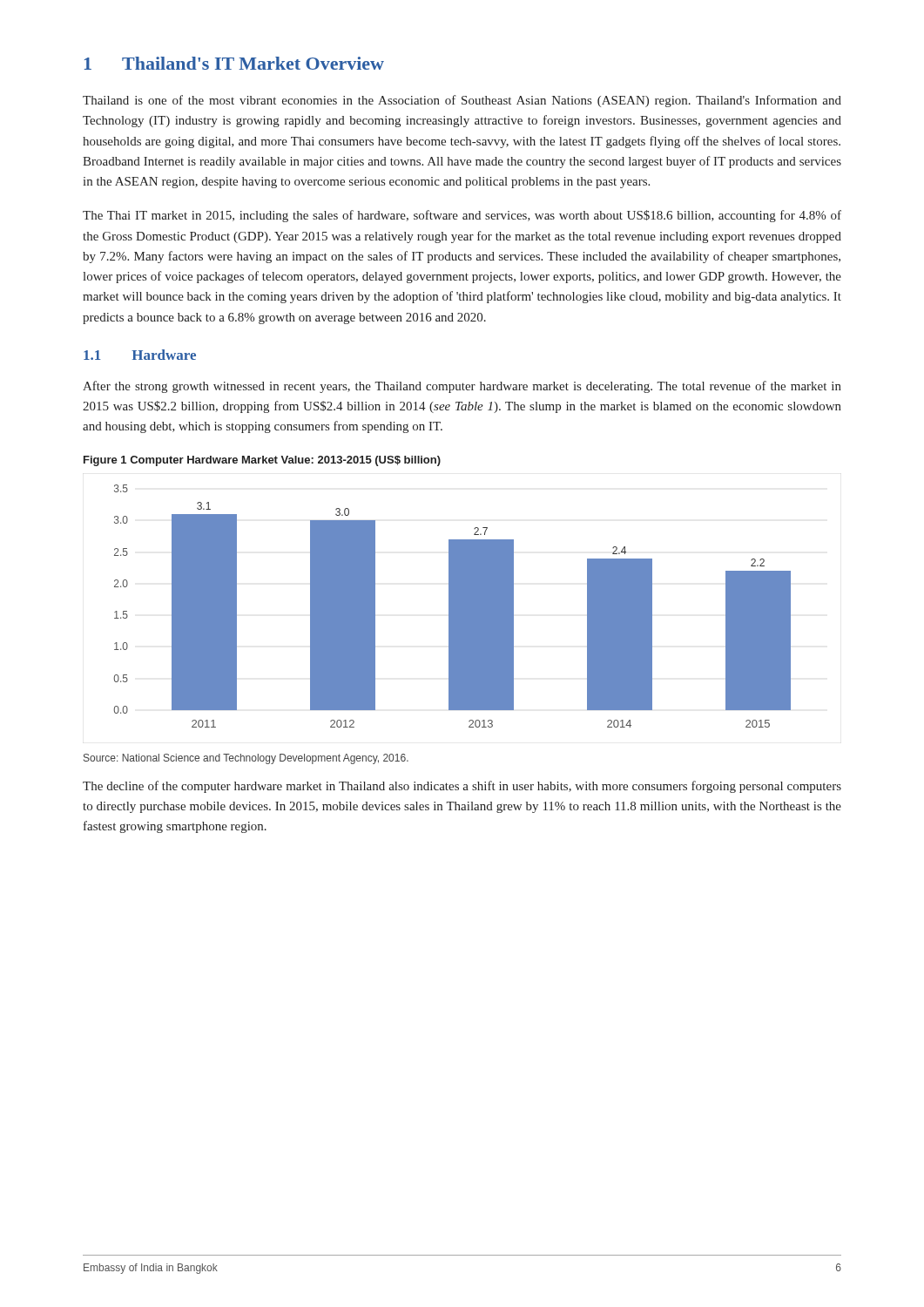Click on the section header that says "1 Thailand's IT"
The height and width of the screenshot is (1307, 924).
(x=234, y=63)
